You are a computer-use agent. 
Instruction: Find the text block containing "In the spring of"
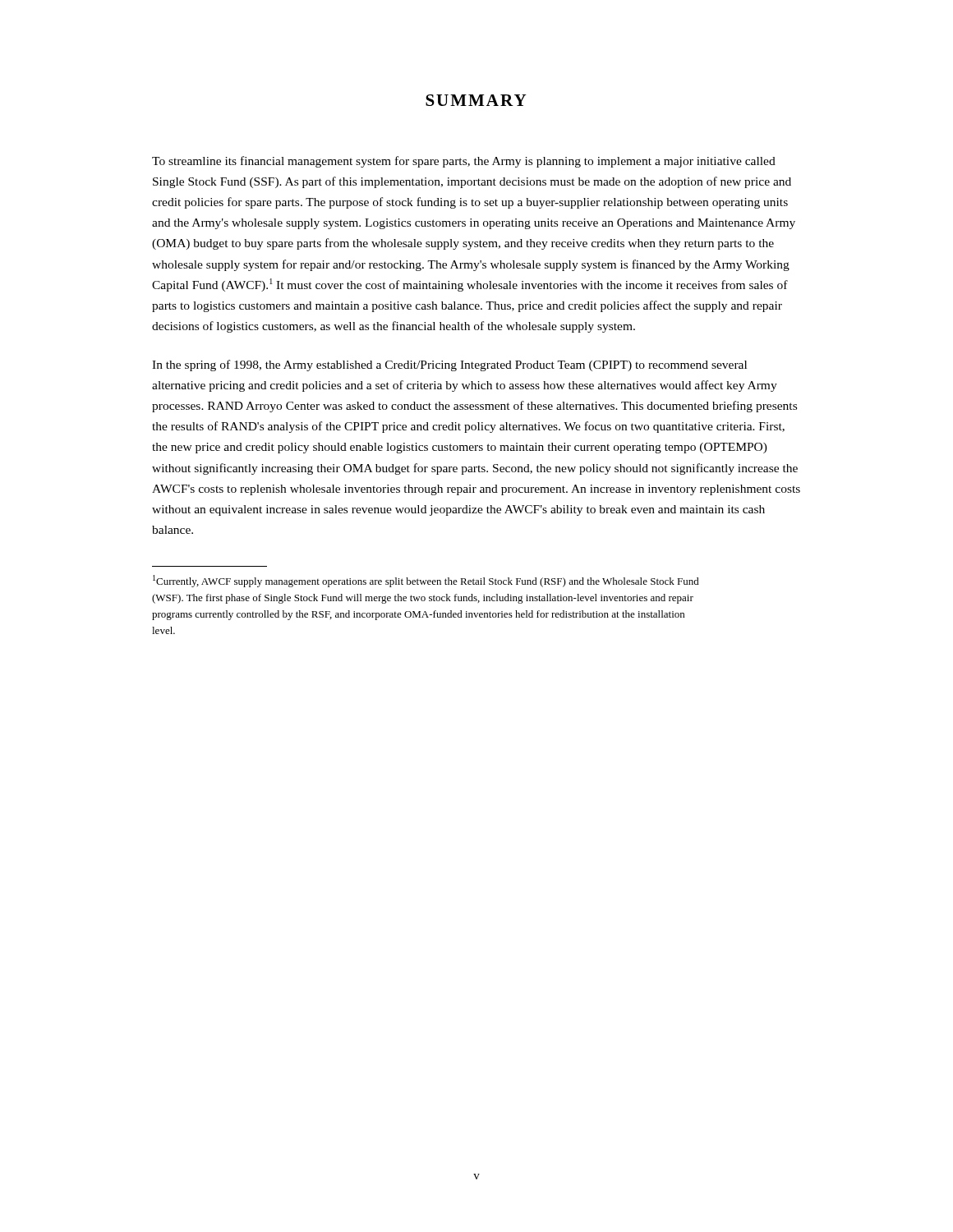[476, 447]
